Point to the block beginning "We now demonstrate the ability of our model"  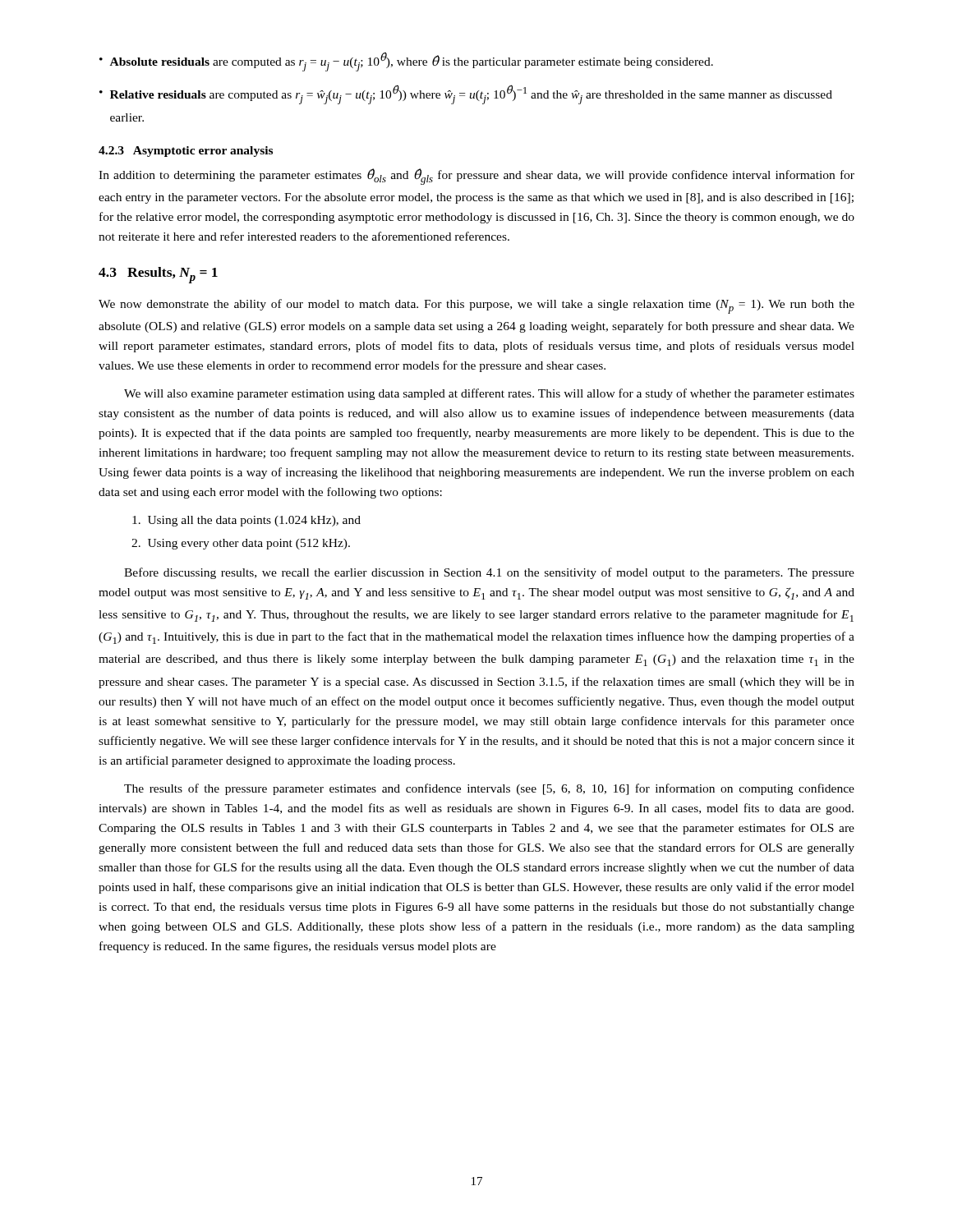[x=476, y=335]
